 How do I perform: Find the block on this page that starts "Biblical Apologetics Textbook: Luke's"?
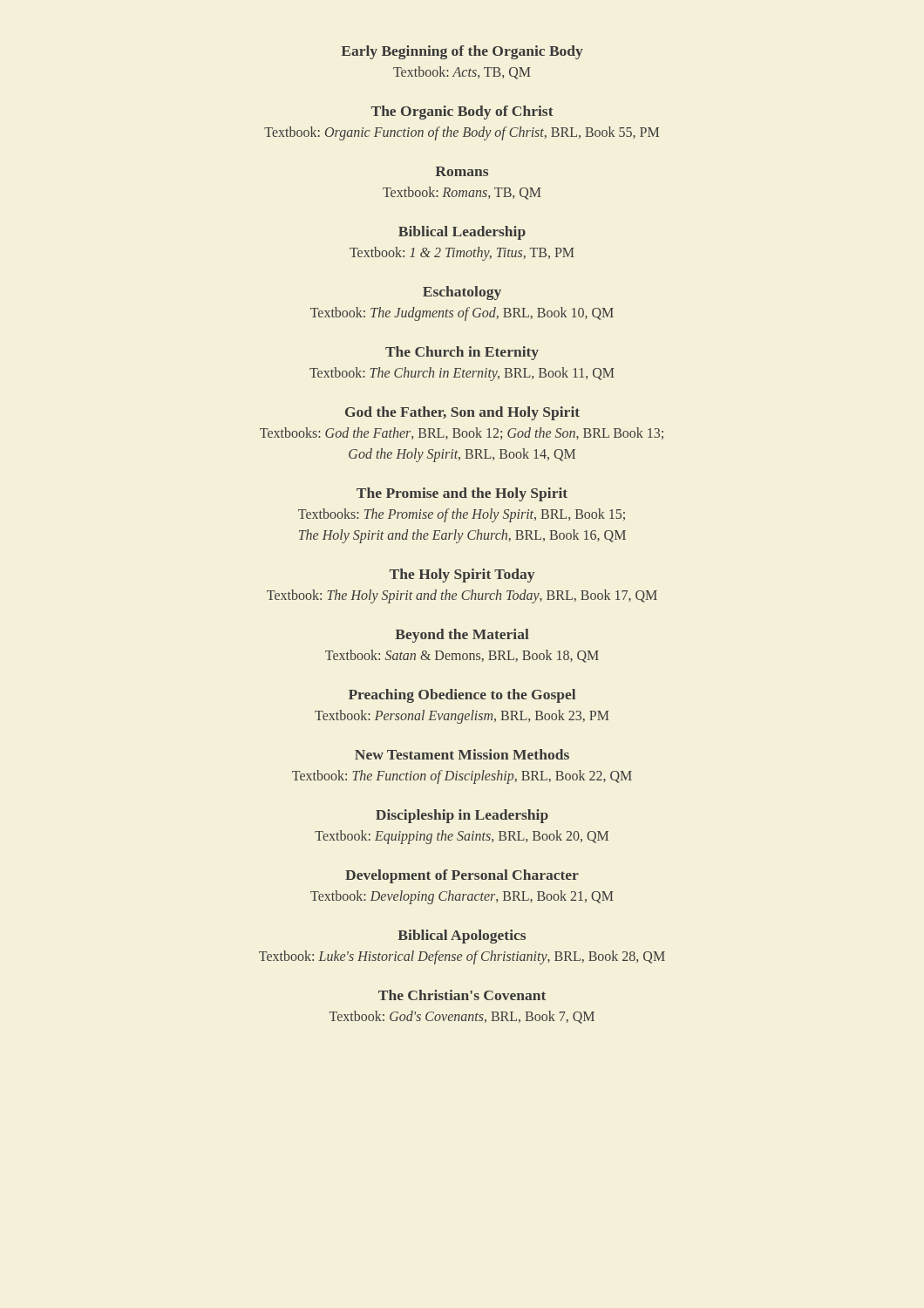coord(462,947)
